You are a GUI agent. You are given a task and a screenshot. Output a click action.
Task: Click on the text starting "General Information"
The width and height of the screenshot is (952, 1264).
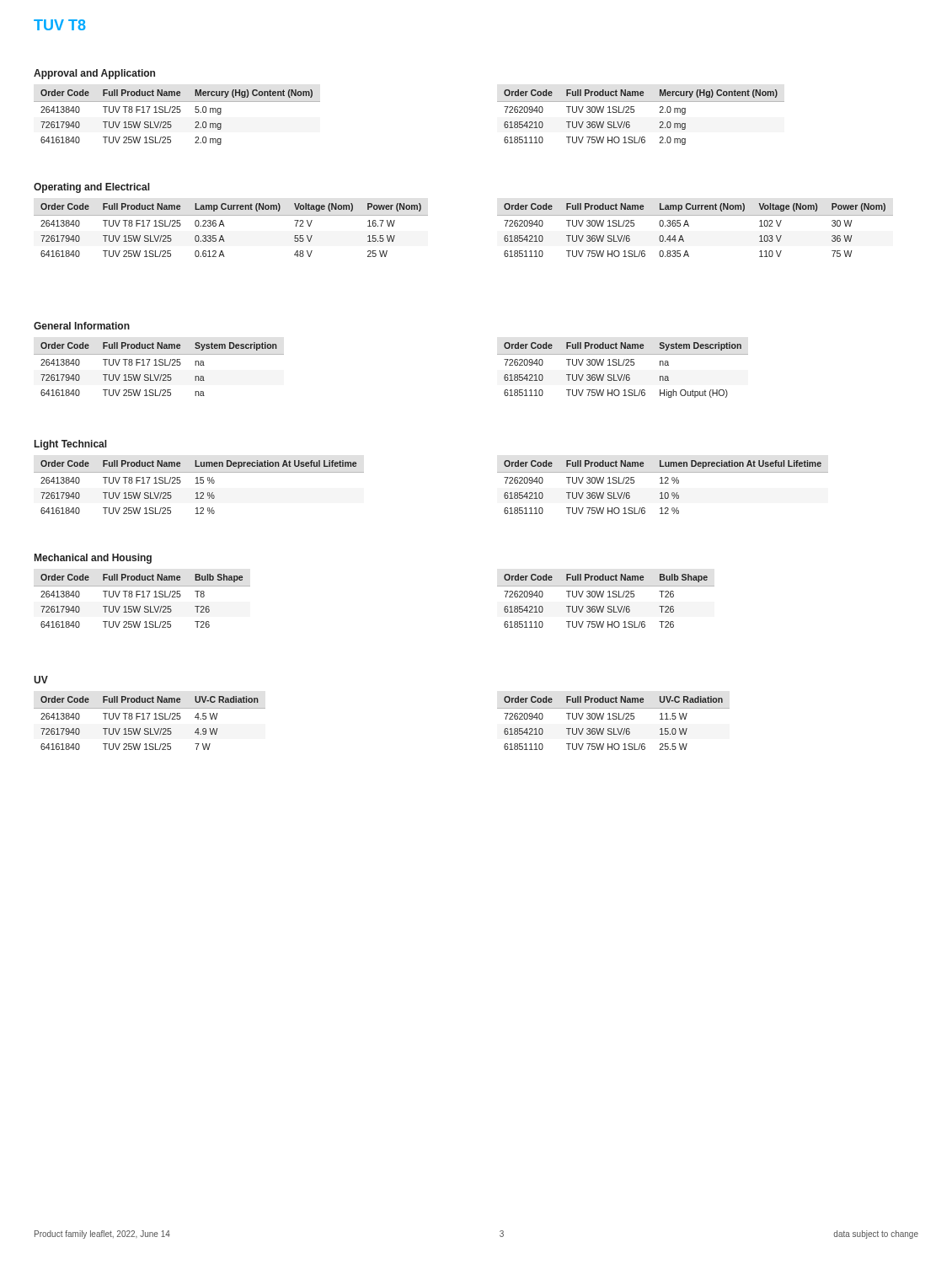coord(82,326)
